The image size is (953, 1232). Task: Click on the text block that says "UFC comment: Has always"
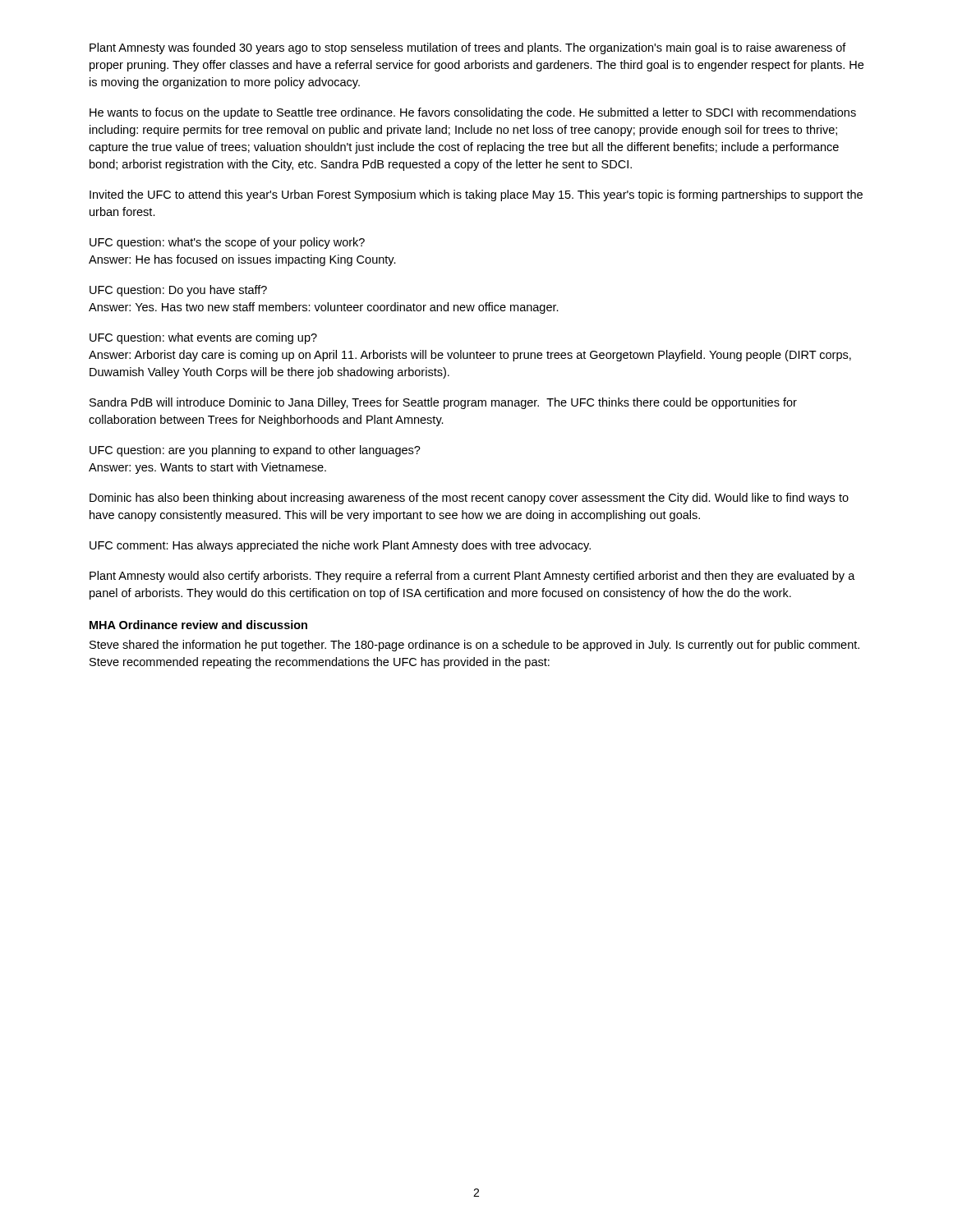pos(340,546)
